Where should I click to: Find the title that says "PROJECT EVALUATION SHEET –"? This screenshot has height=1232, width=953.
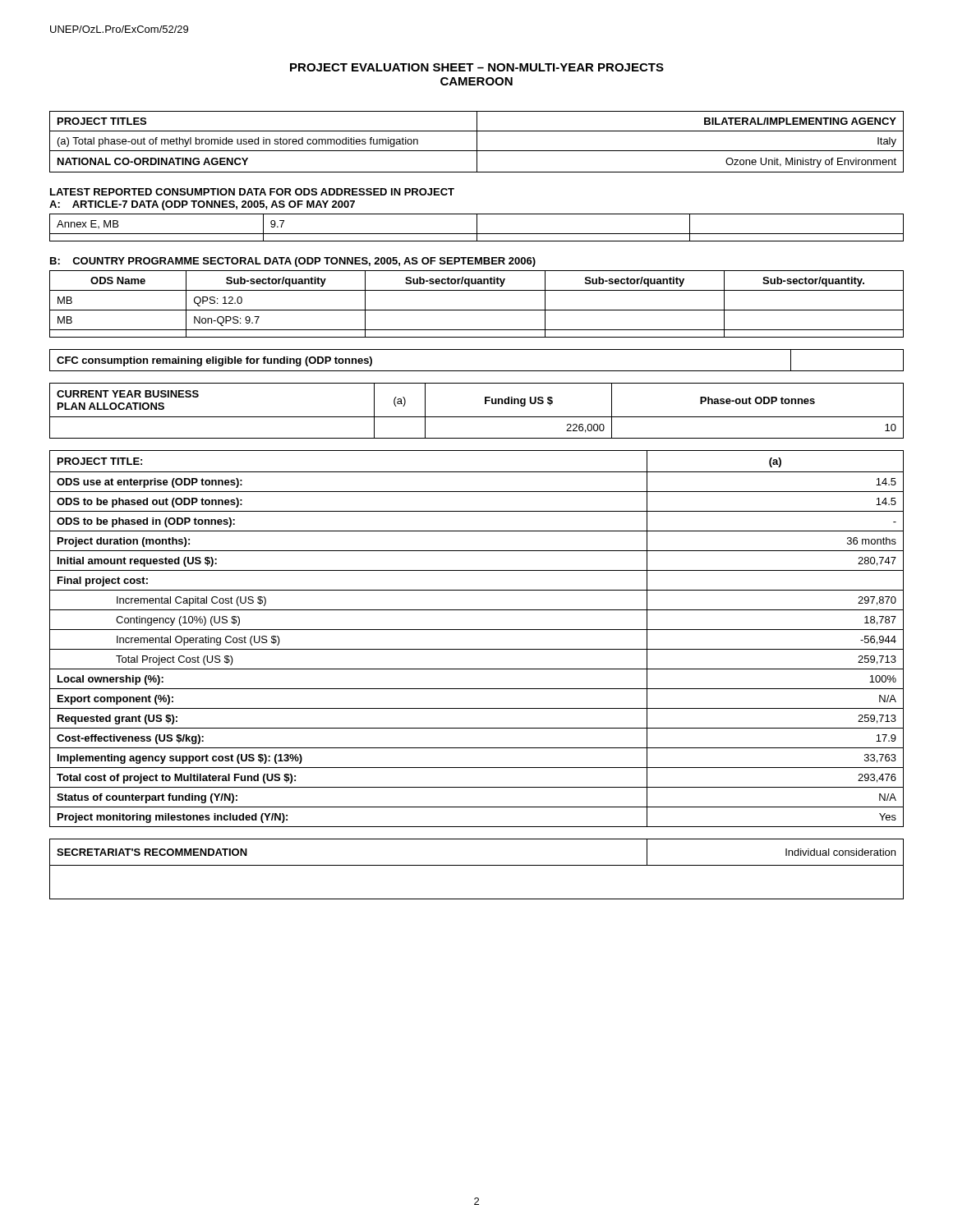[476, 74]
